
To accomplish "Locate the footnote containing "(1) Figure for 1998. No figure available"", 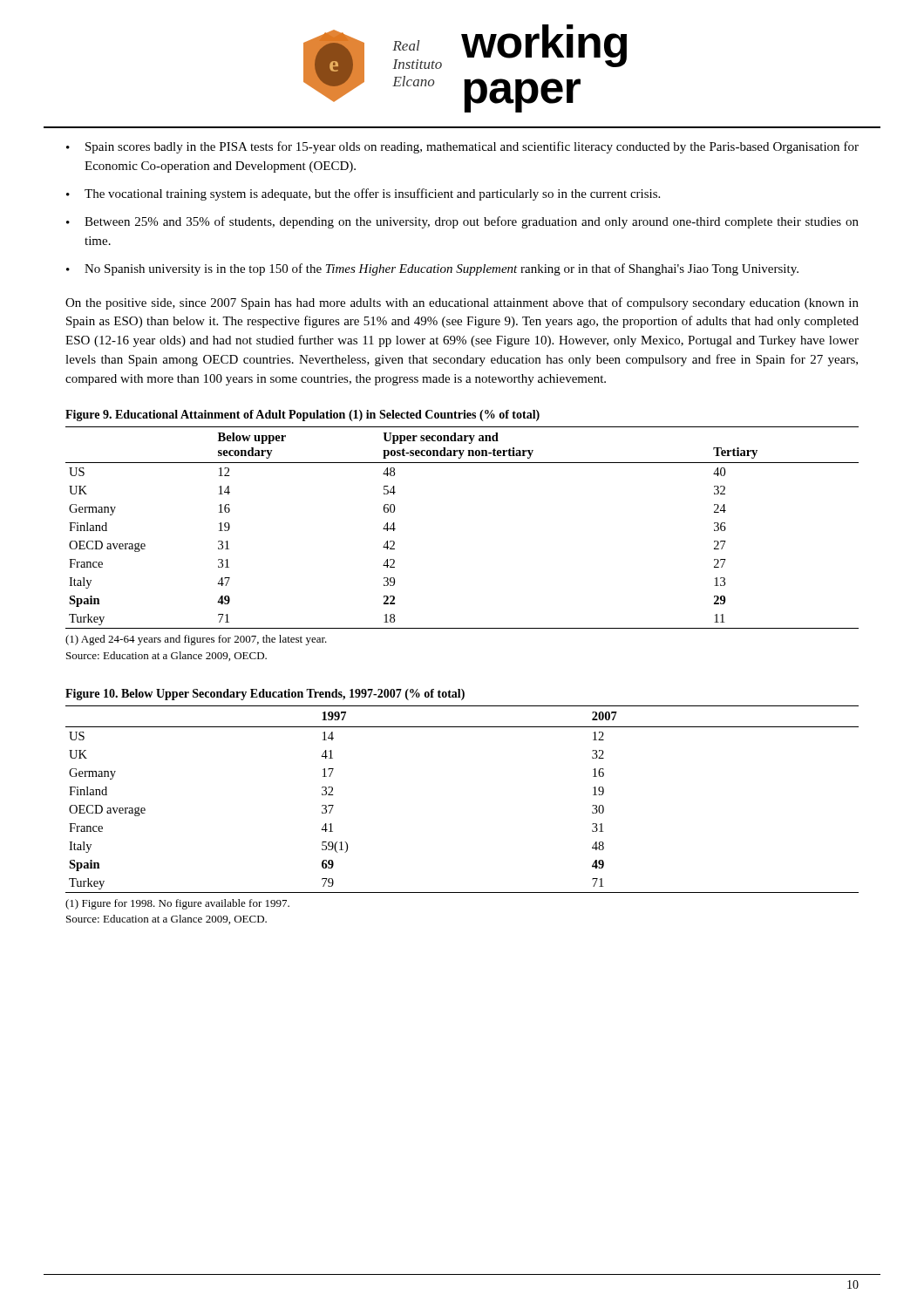I will pos(178,911).
